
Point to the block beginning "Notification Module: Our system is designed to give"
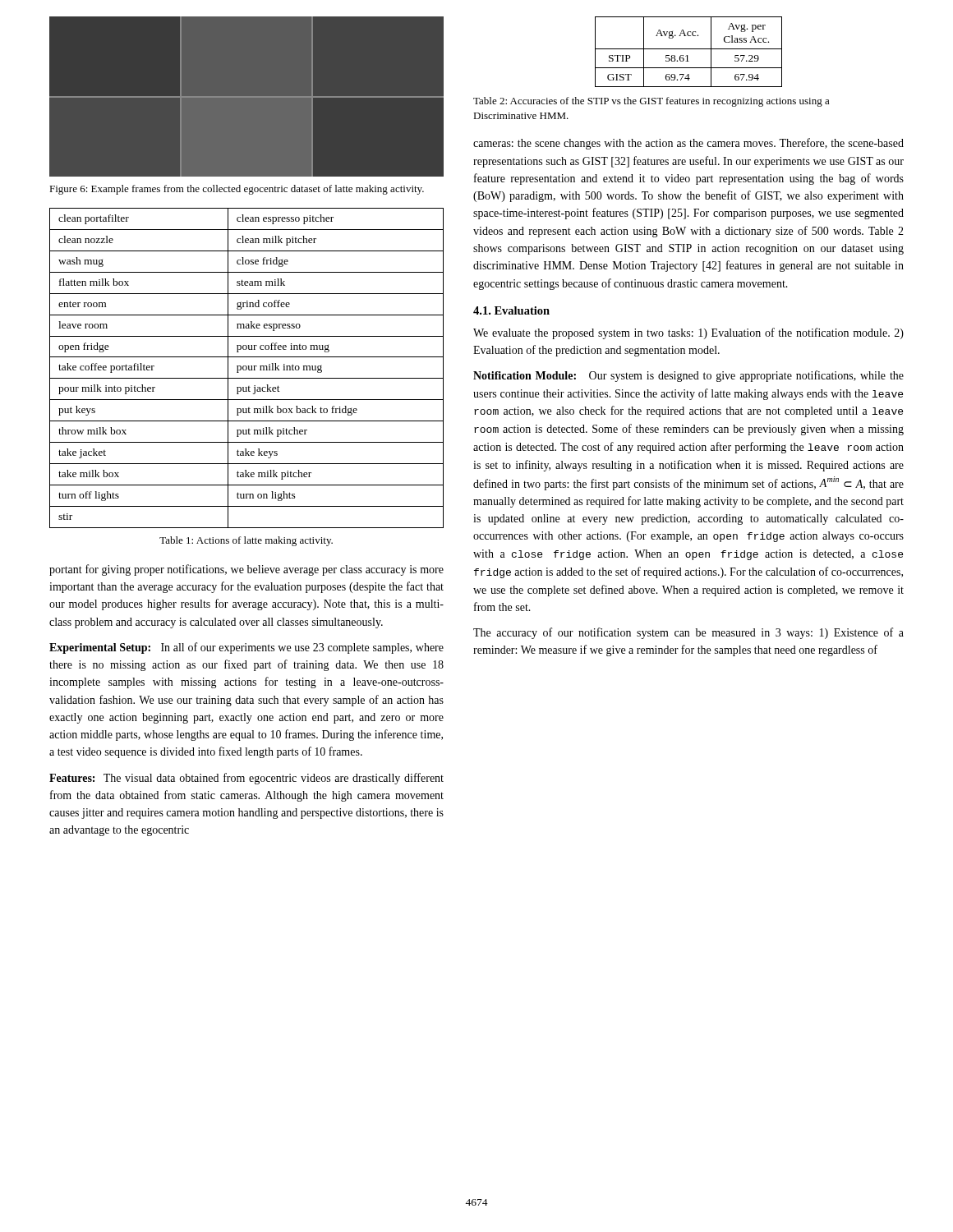tap(688, 492)
